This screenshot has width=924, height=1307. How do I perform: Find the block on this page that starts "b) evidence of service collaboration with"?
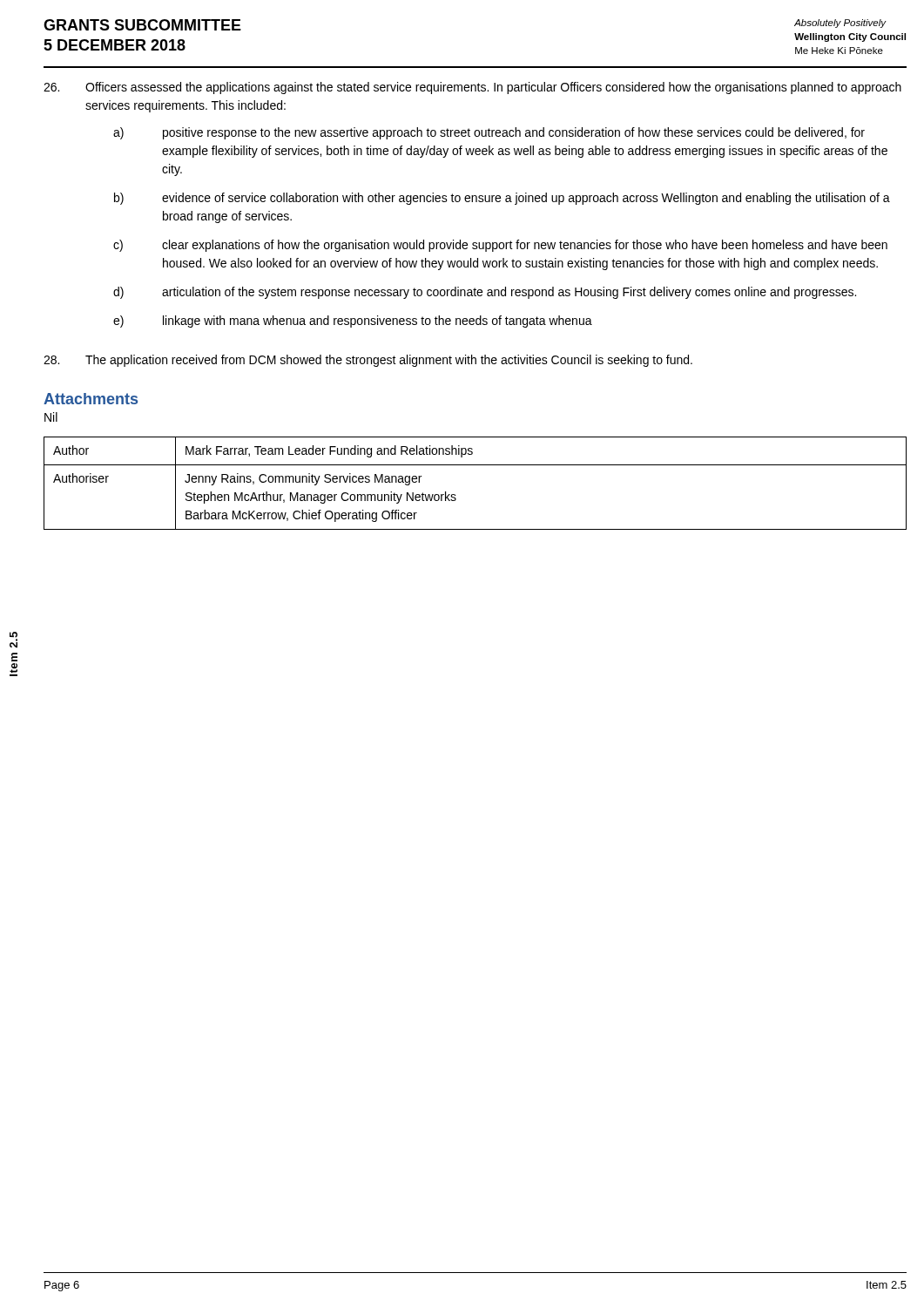point(496,207)
